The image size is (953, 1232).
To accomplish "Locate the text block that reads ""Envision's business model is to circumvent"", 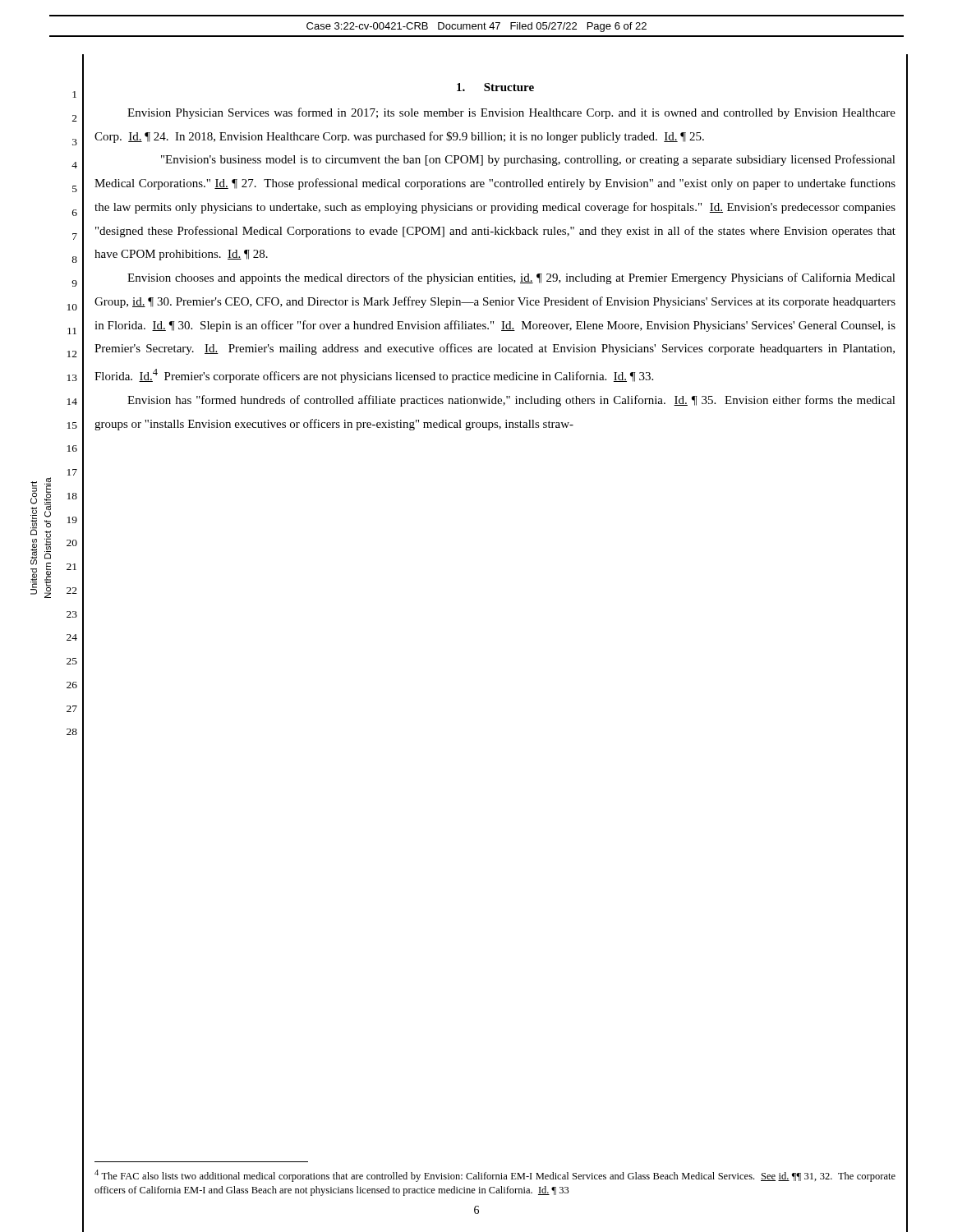I will [x=495, y=207].
